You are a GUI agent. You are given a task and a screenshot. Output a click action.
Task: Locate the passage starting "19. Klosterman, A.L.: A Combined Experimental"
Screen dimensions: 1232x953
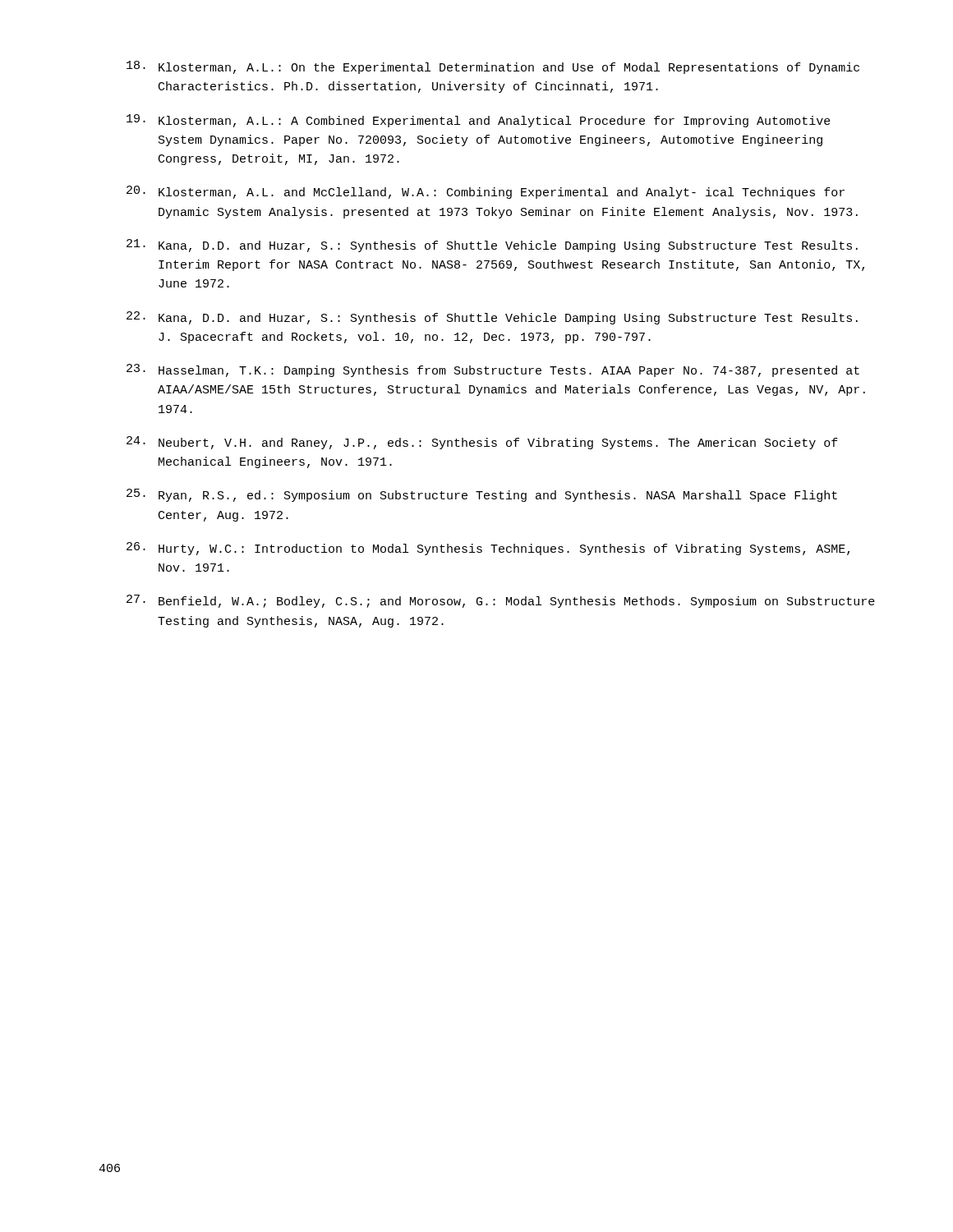489,141
